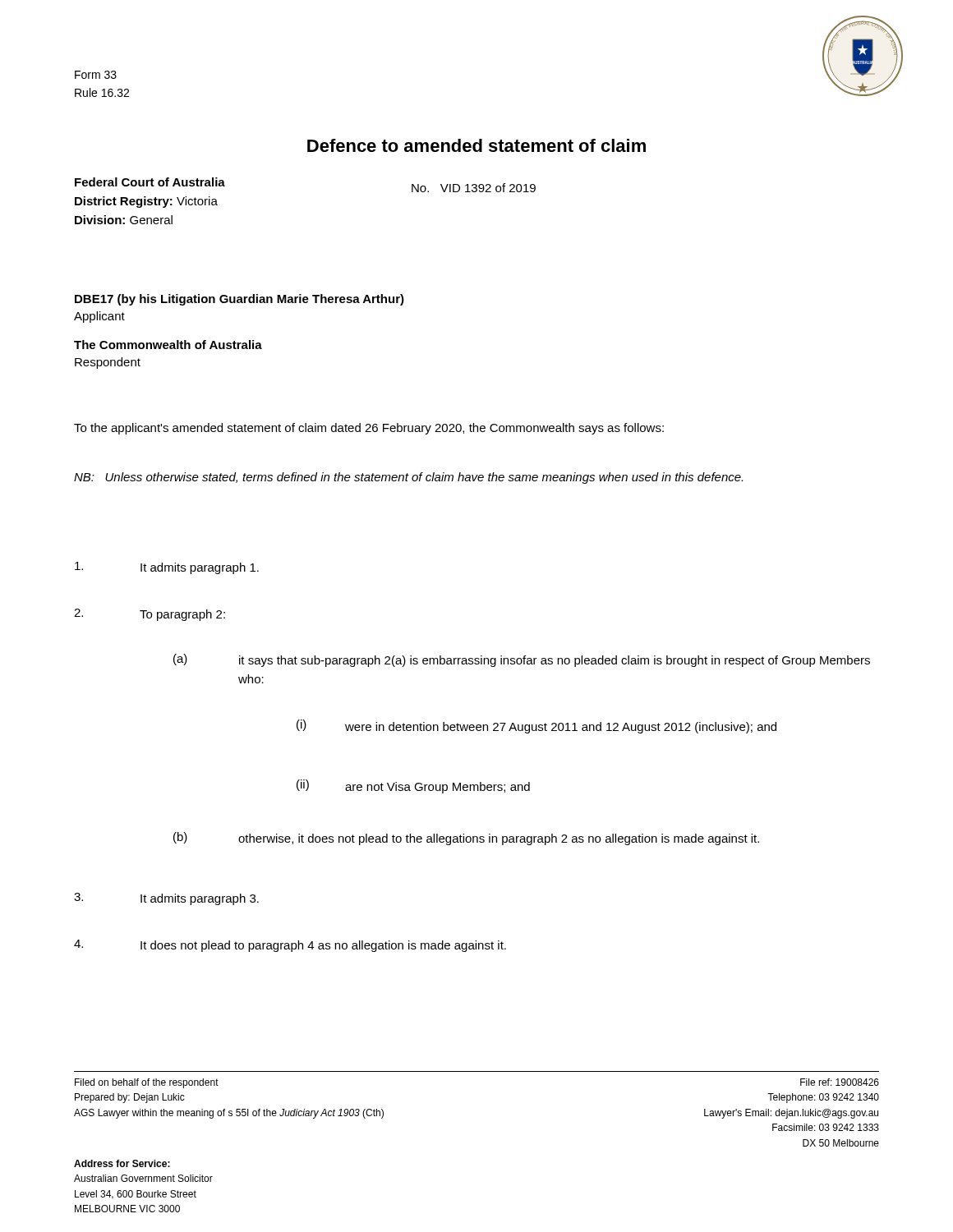
Task: Select the block starting "Form 33 Rule 16.32"
Action: [102, 84]
